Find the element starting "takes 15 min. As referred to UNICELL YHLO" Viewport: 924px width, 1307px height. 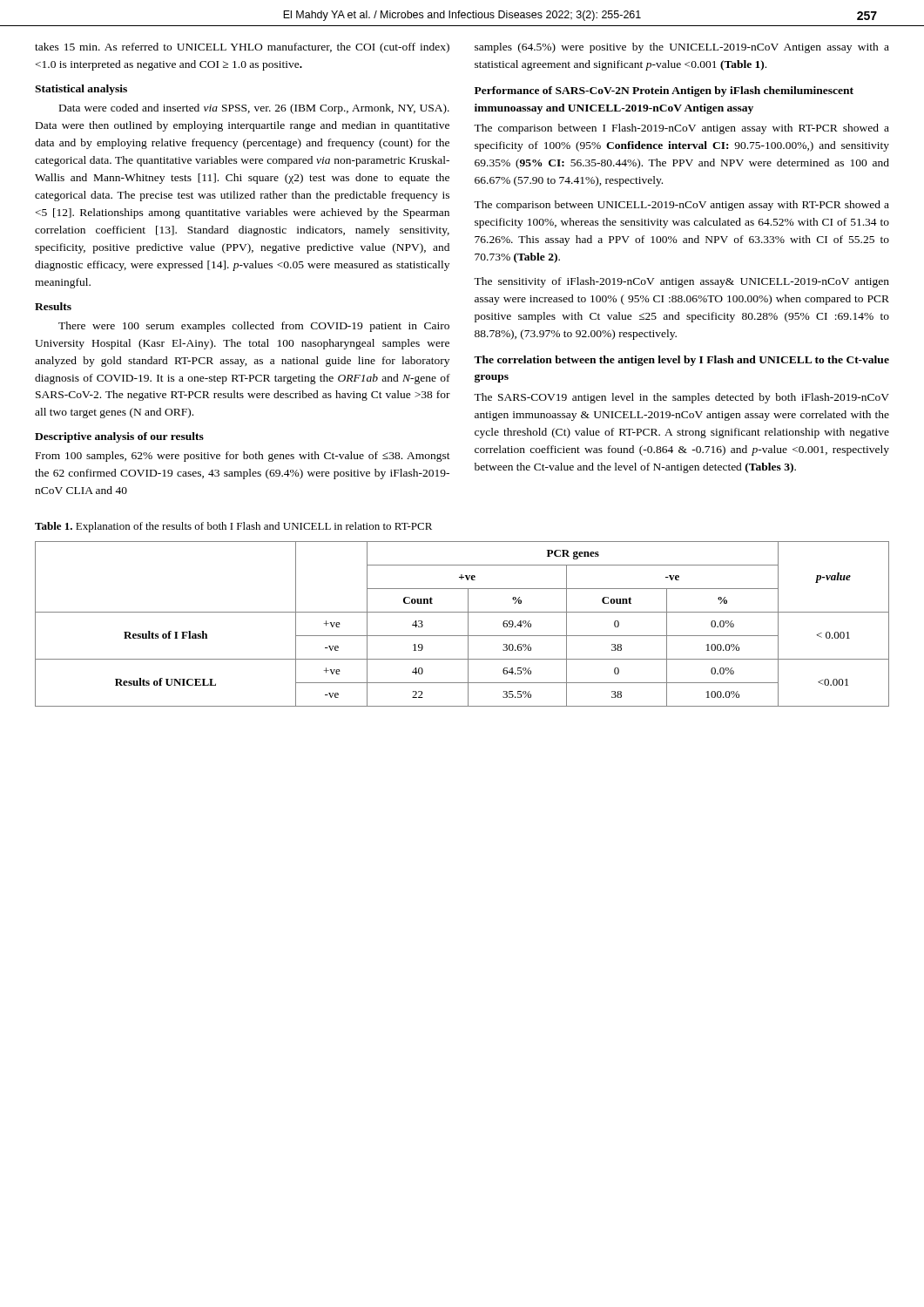click(242, 55)
